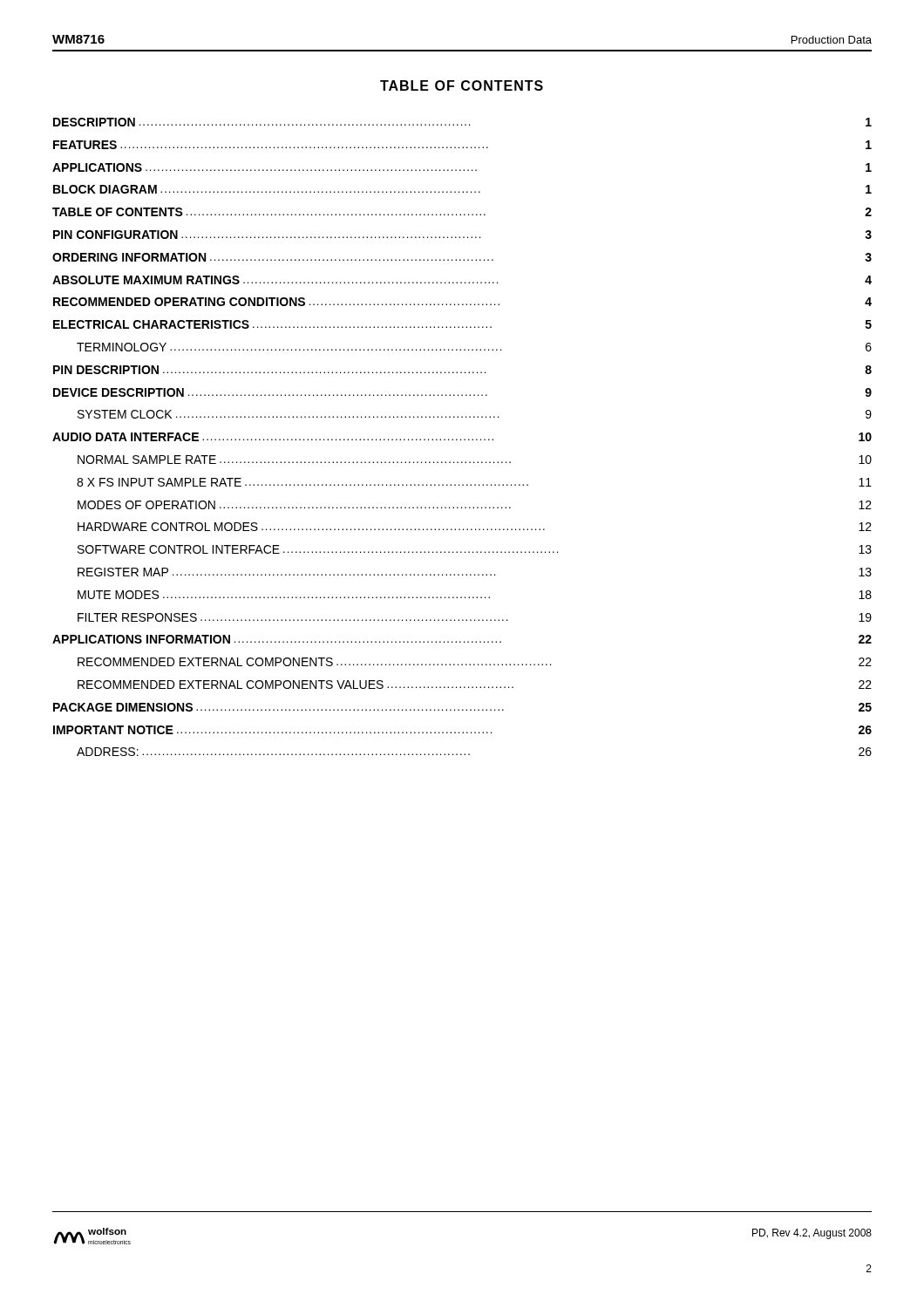Locate the text "RECOMMENDED EXTERNAL COMPONENTS VALUES"
Image resolution: width=924 pixels, height=1308 pixels.
474,685
